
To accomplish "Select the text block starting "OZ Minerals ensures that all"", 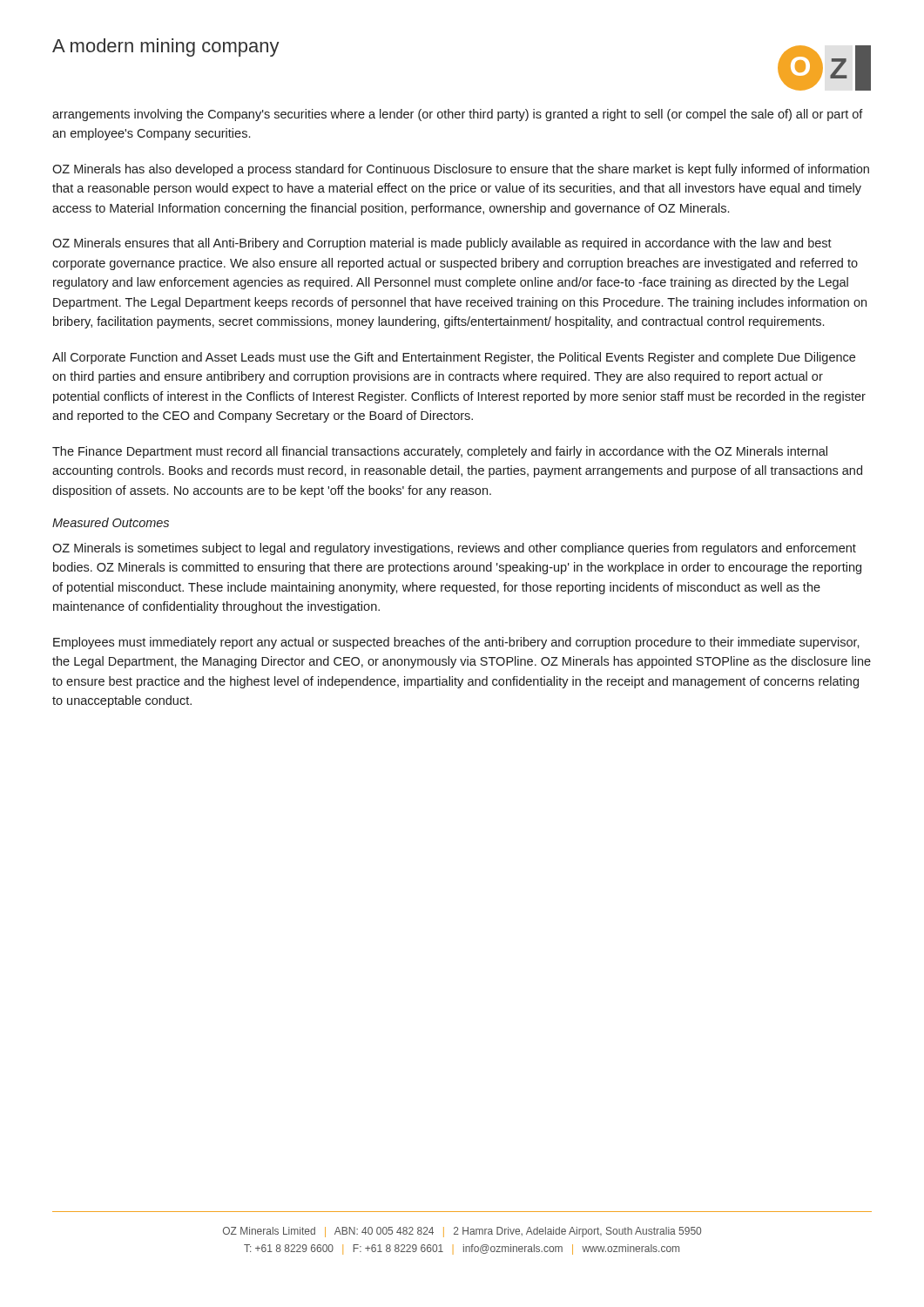I will point(460,283).
